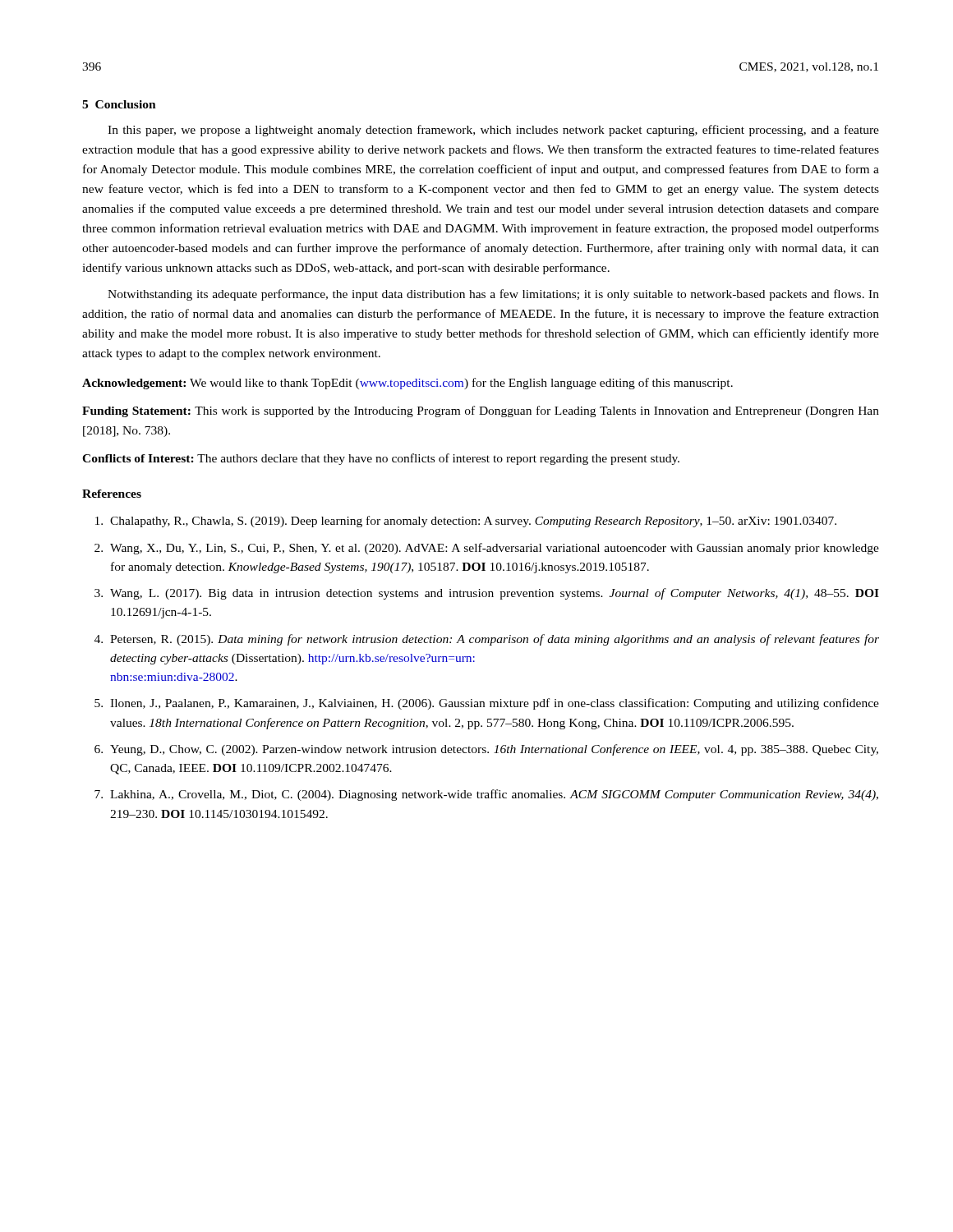Viewport: 953px width, 1232px height.
Task: Click on the element starting "5 Conclusion"
Action: (119, 104)
